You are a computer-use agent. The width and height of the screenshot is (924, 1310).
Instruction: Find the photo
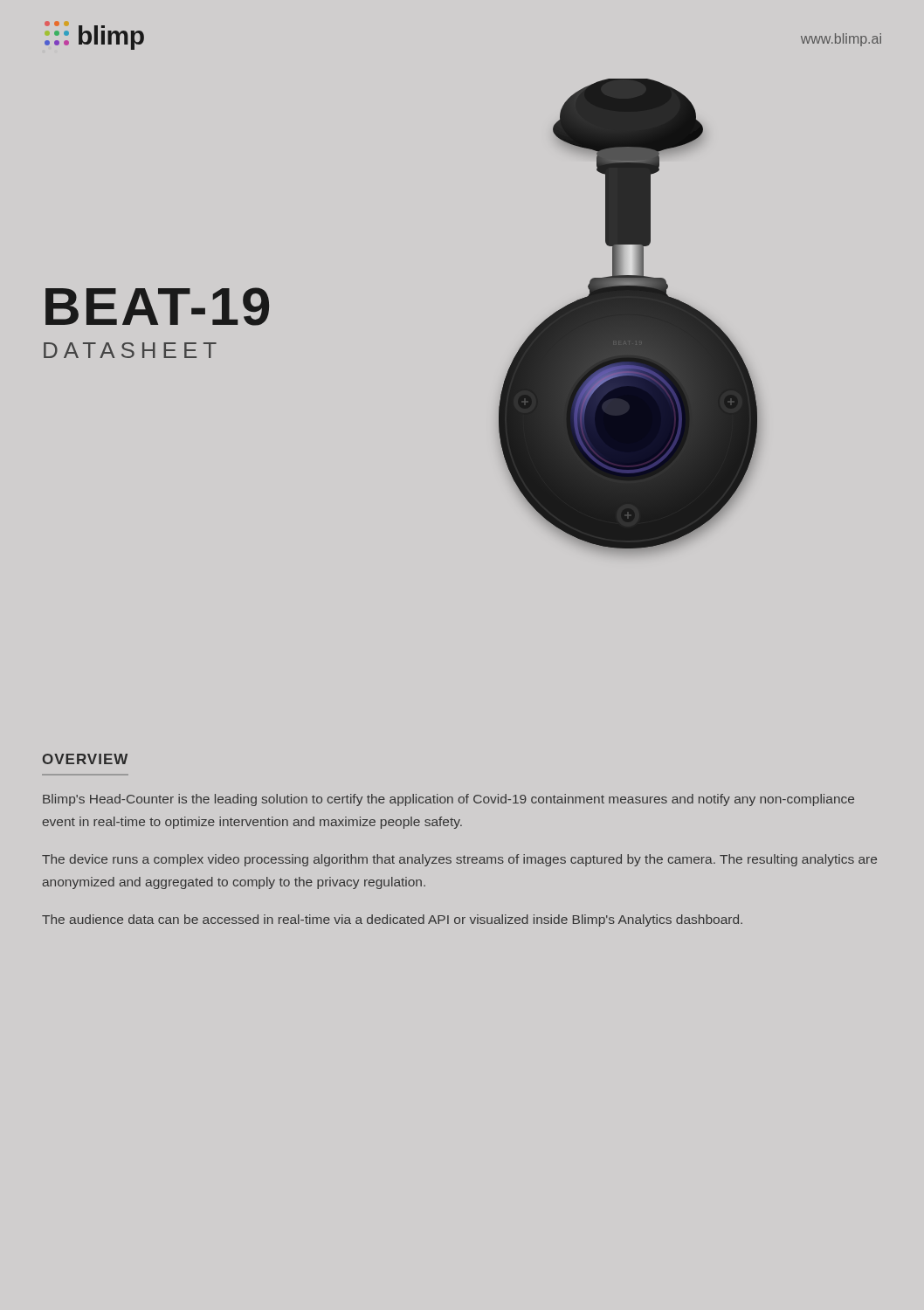[628, 332]
